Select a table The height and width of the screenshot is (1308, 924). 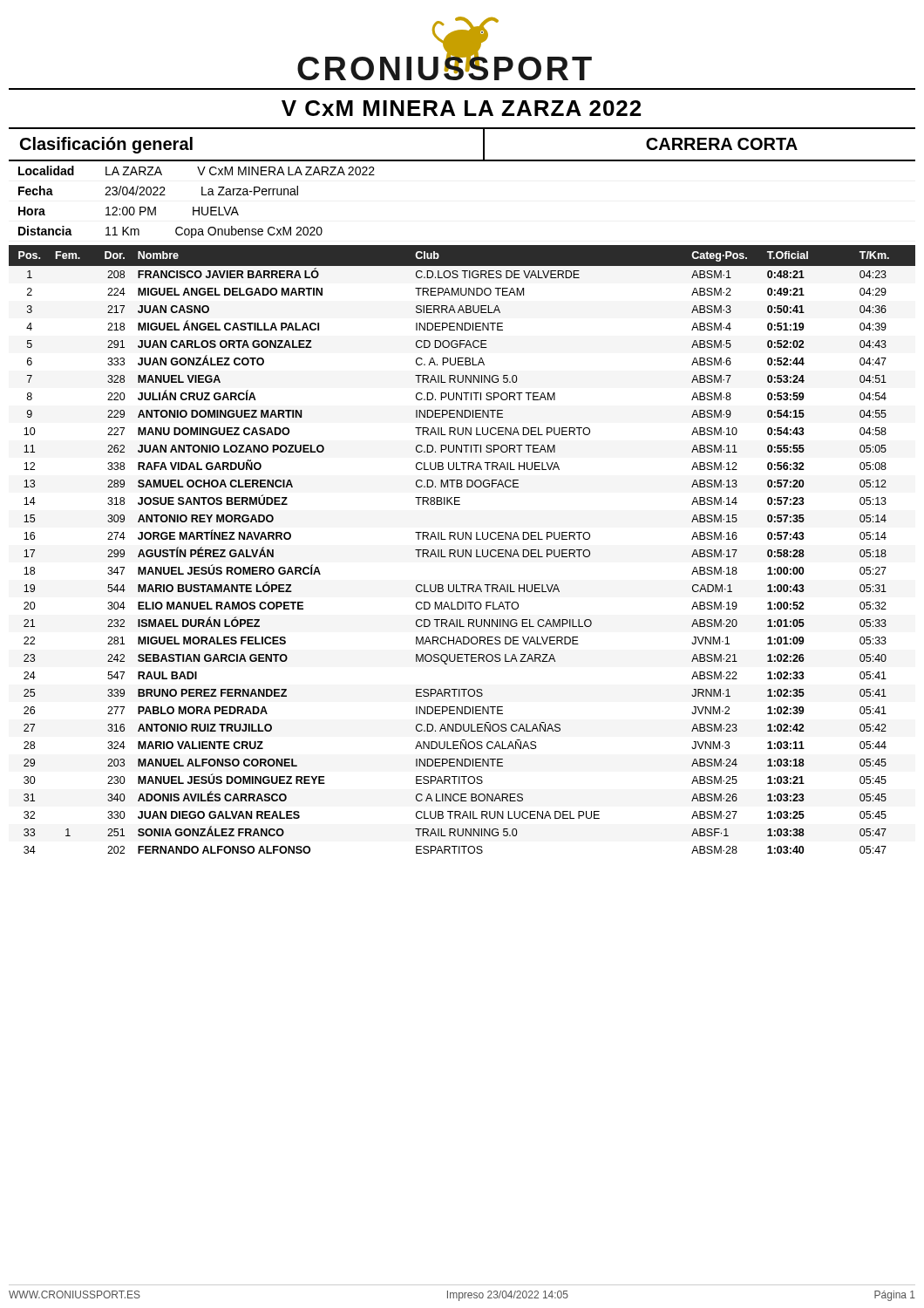click(462, 552)
